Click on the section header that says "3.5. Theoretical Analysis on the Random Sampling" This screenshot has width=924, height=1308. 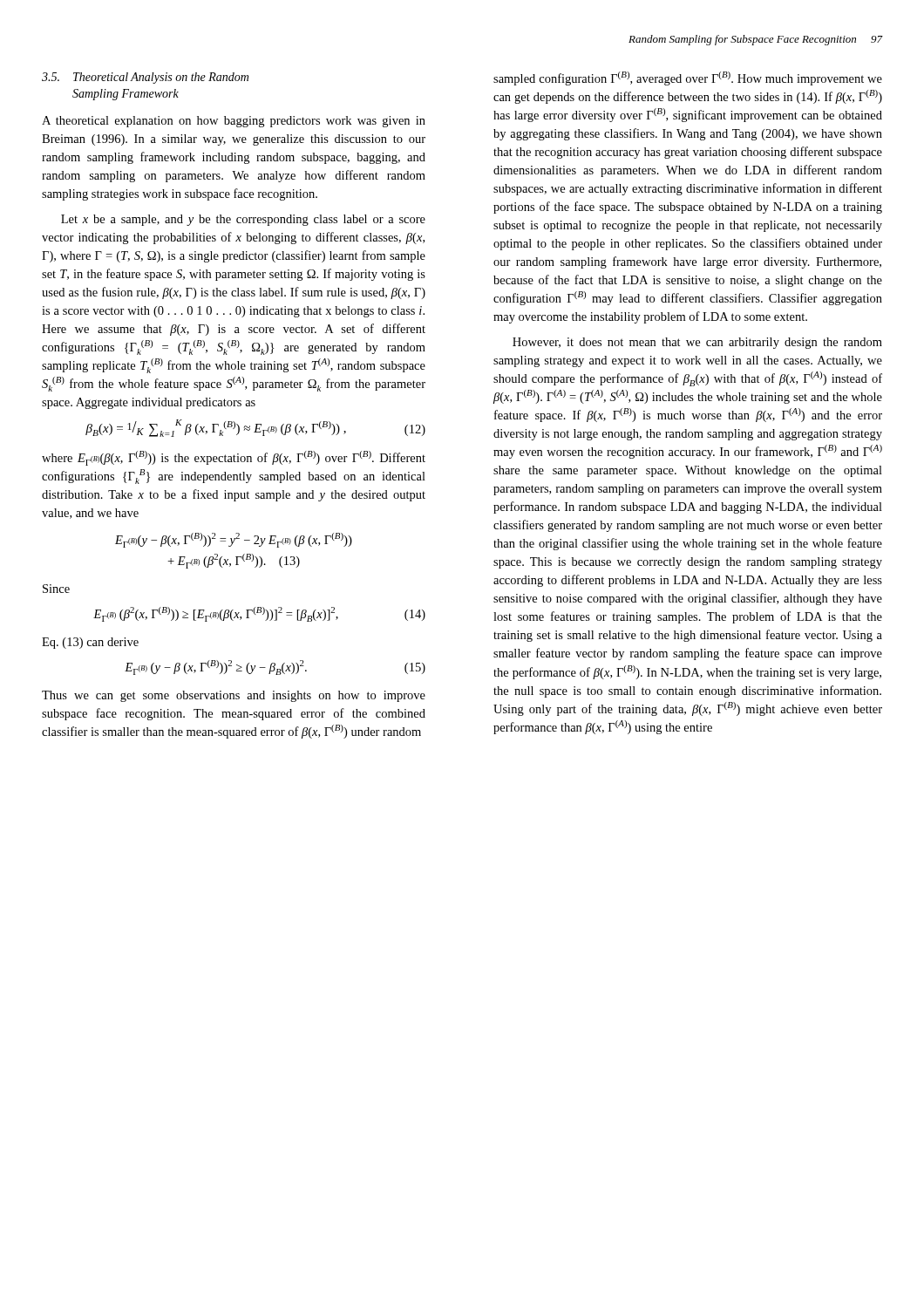point(146,85)
